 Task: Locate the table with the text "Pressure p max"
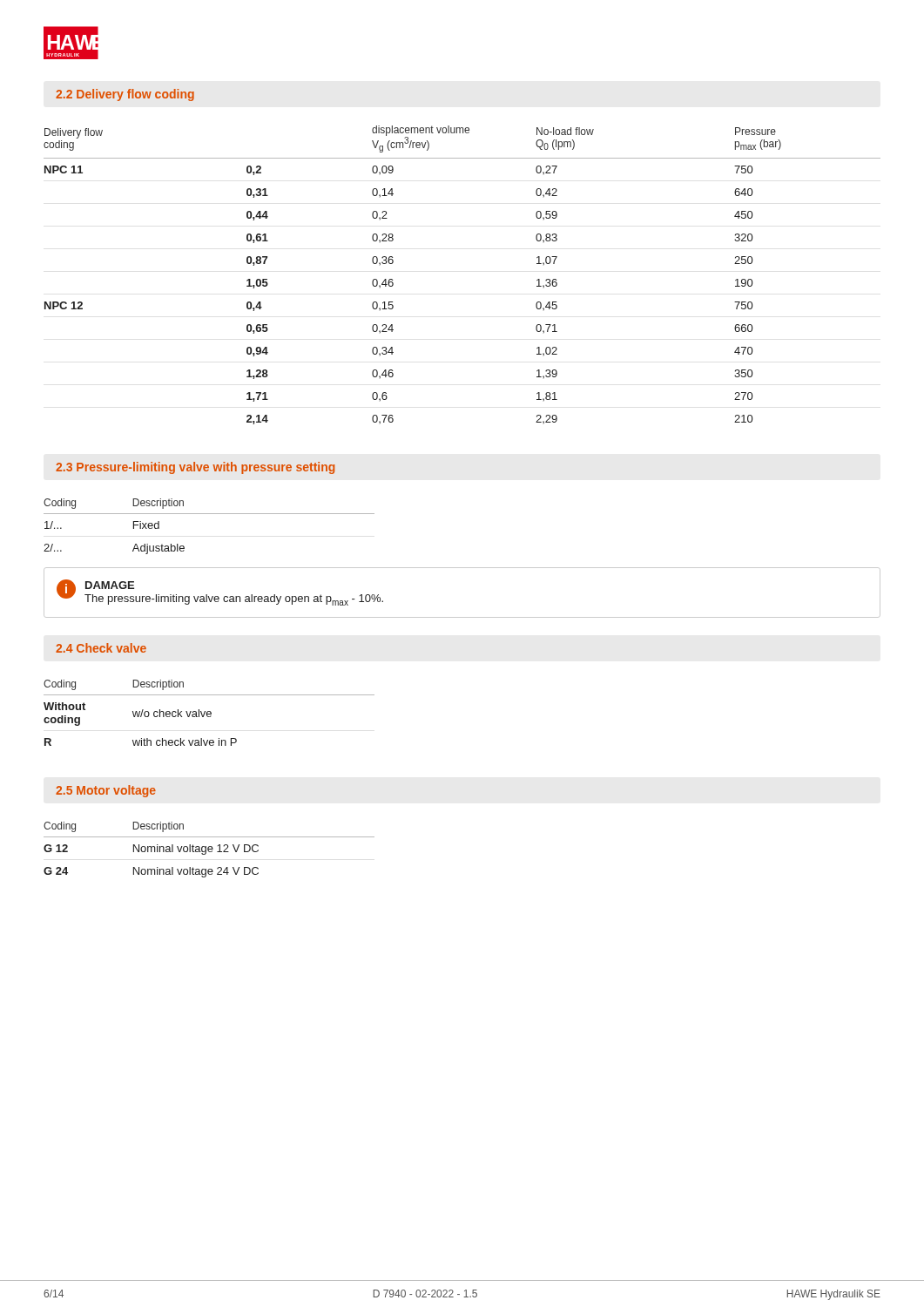[x=462, y=275]
